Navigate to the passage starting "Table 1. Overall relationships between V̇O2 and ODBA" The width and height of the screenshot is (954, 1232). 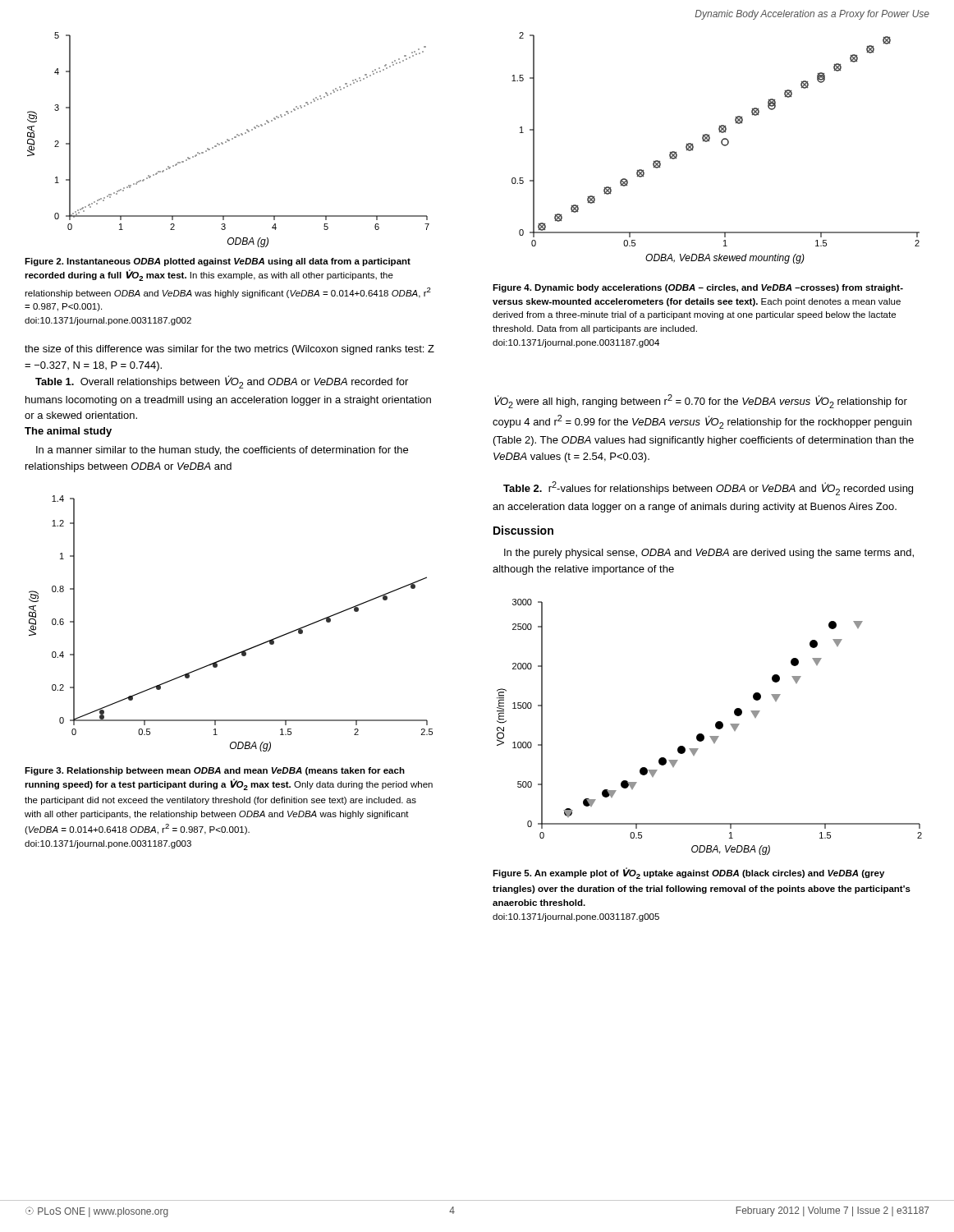coord(228,398)
